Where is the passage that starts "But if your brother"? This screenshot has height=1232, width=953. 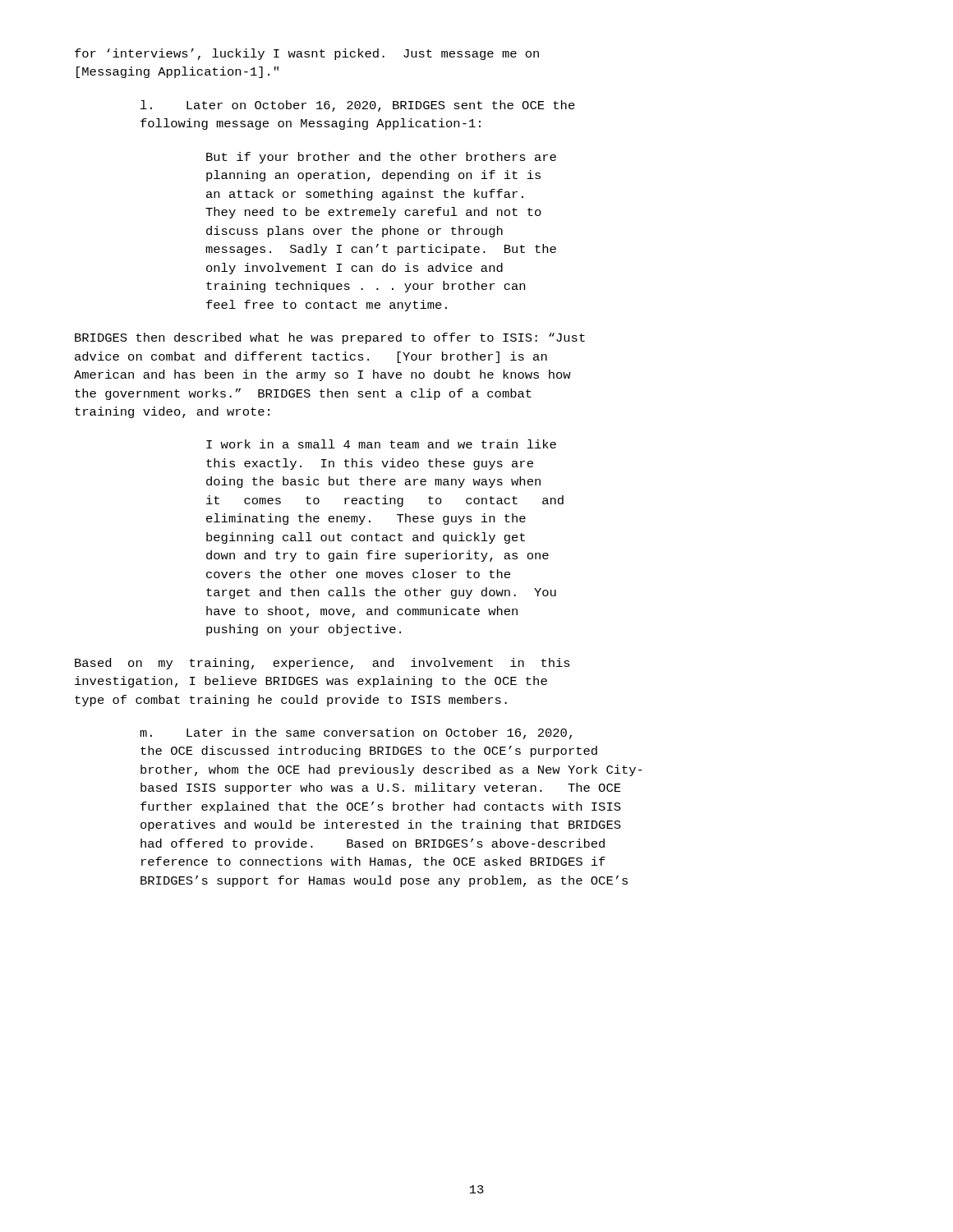(x=381, y=231)
